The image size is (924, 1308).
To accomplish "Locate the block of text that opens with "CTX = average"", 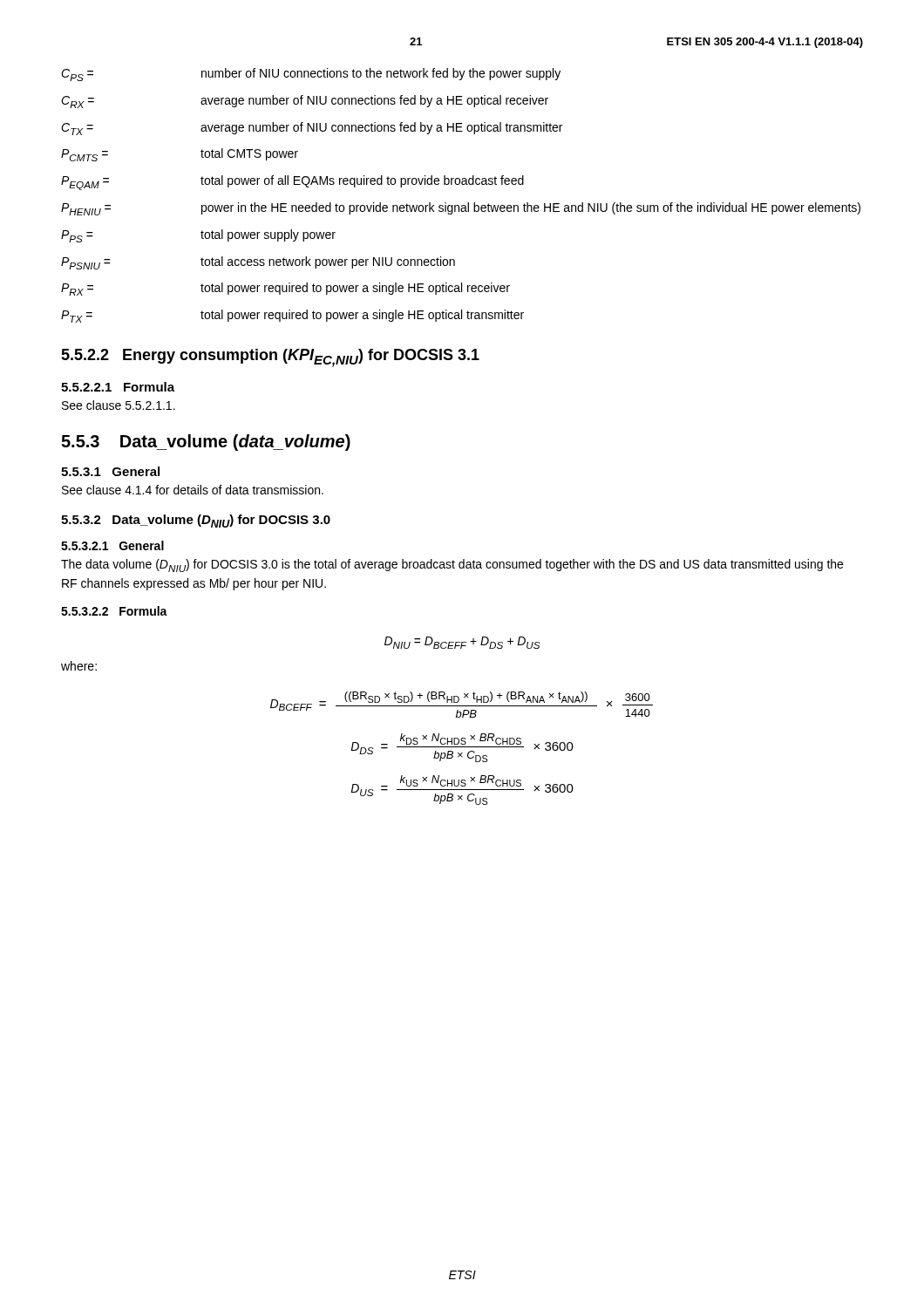I will coord(462,128).
